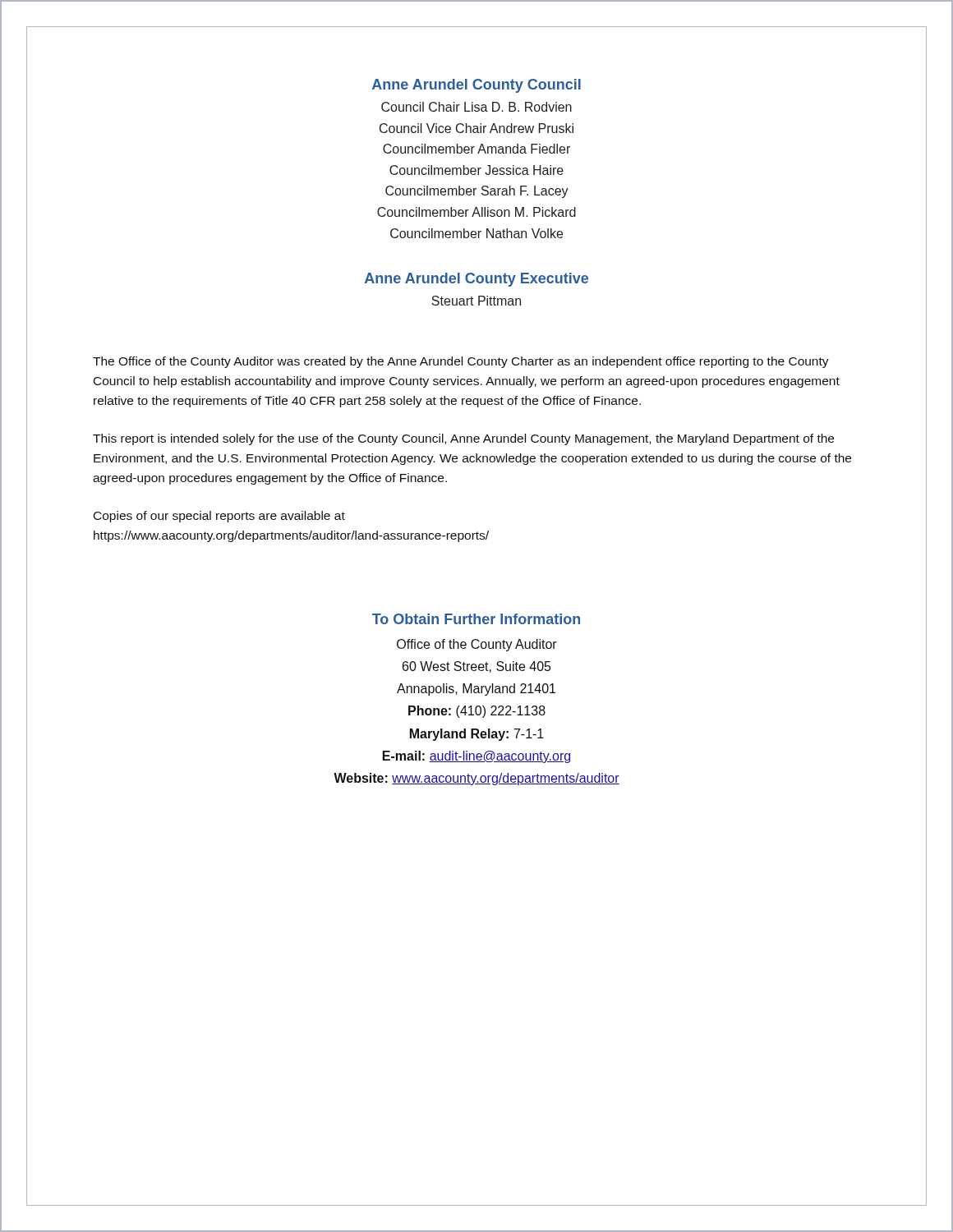Locate the block of text that opens with "Copies of our"
The height and width of the screenshot is (1232, 953).
pyautogui.click(x=291, y=525)
